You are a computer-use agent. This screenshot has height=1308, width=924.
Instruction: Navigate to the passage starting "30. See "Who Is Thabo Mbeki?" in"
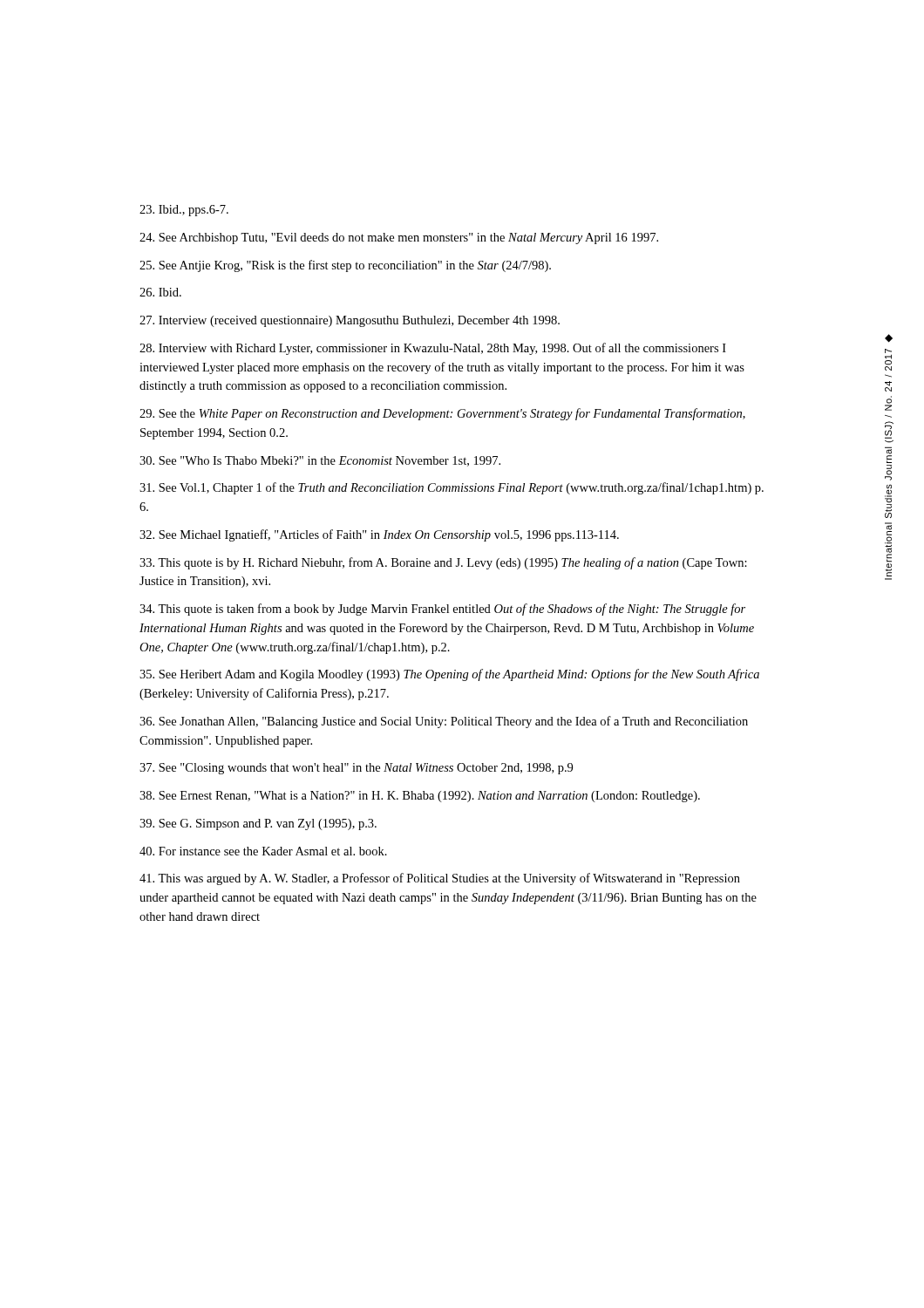click(x=320, y=460)
